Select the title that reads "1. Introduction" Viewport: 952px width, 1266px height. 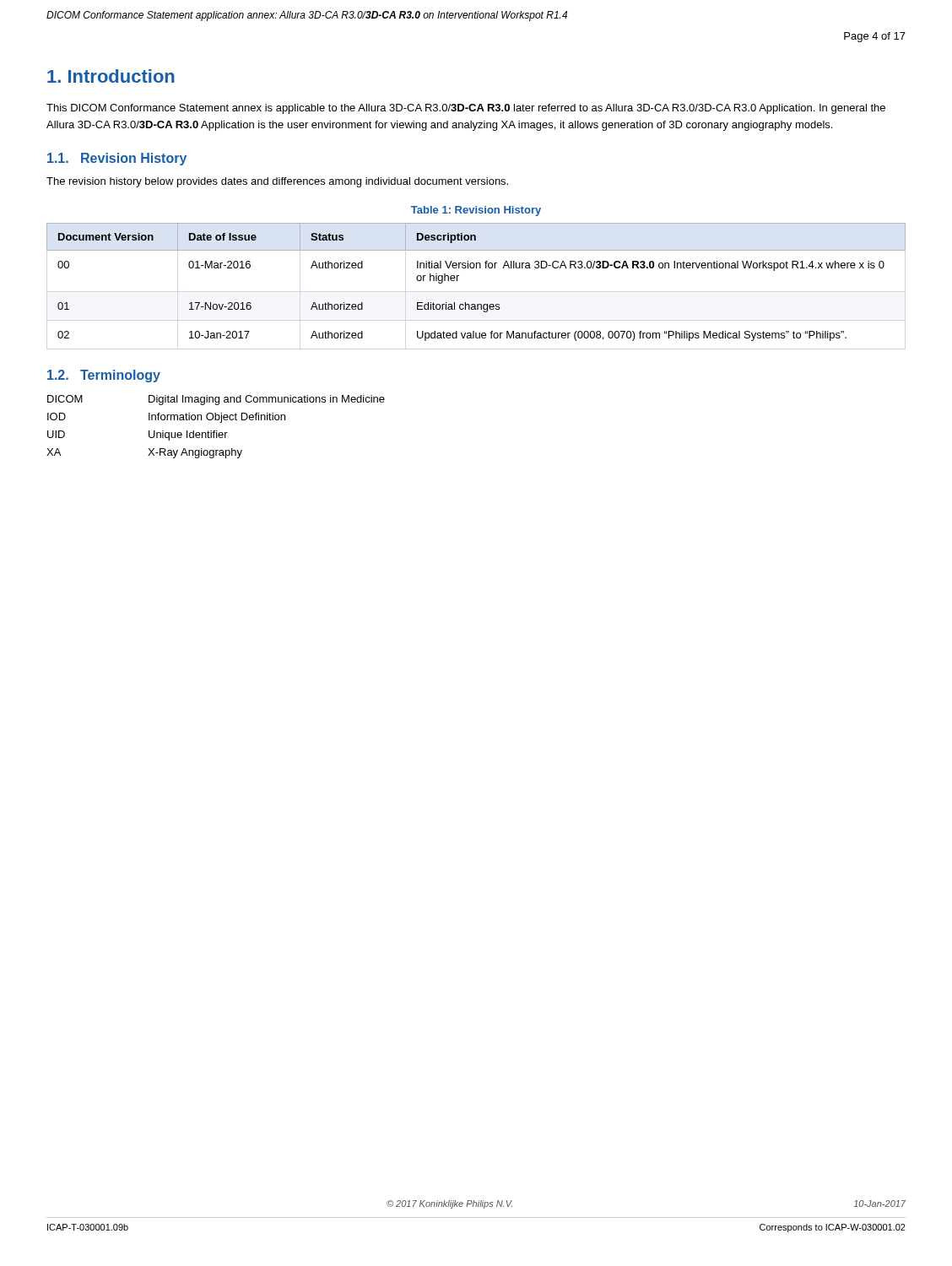[x=111, y=76]
